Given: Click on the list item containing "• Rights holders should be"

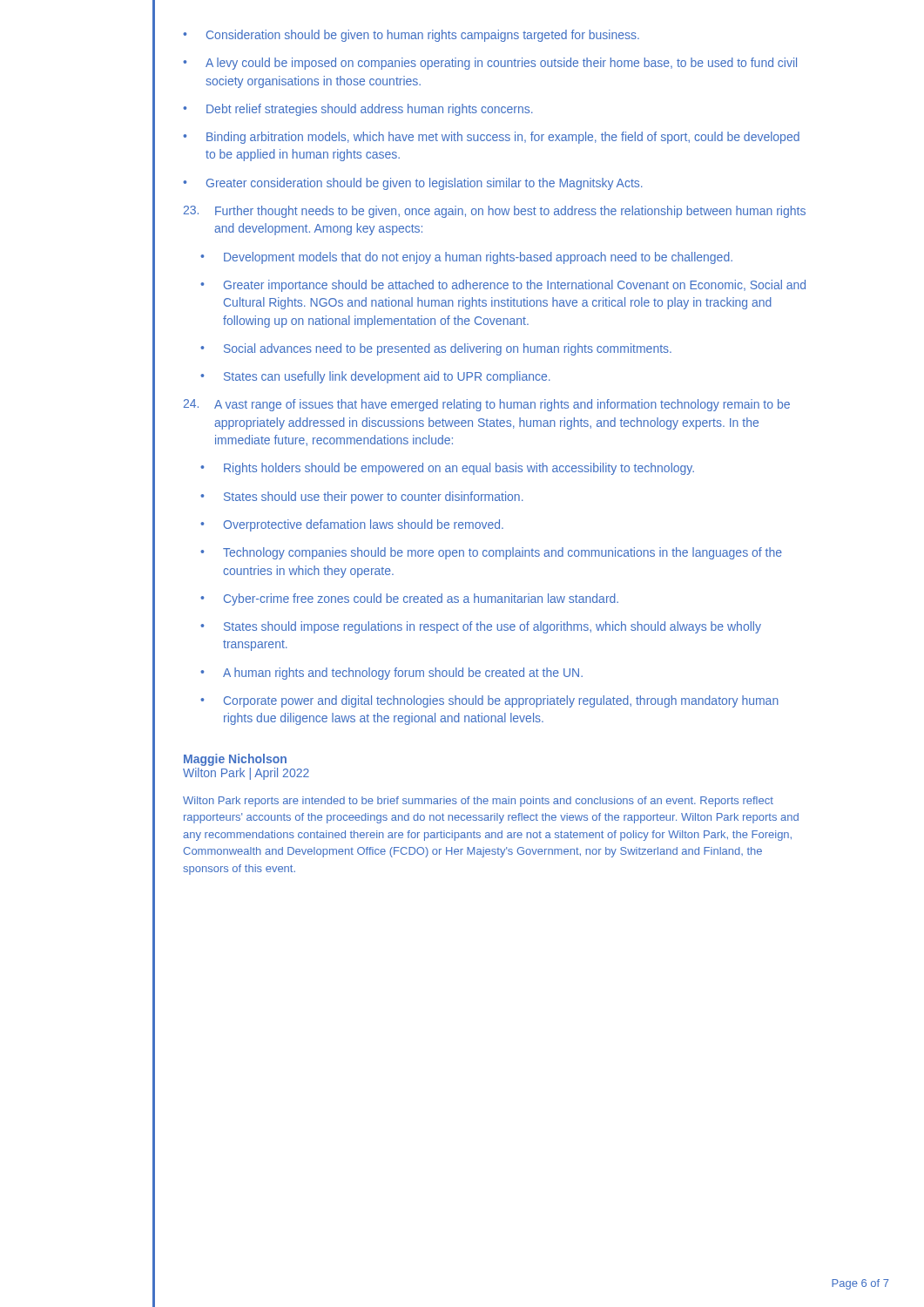Looking at the screenshot, I should point(505,468).
